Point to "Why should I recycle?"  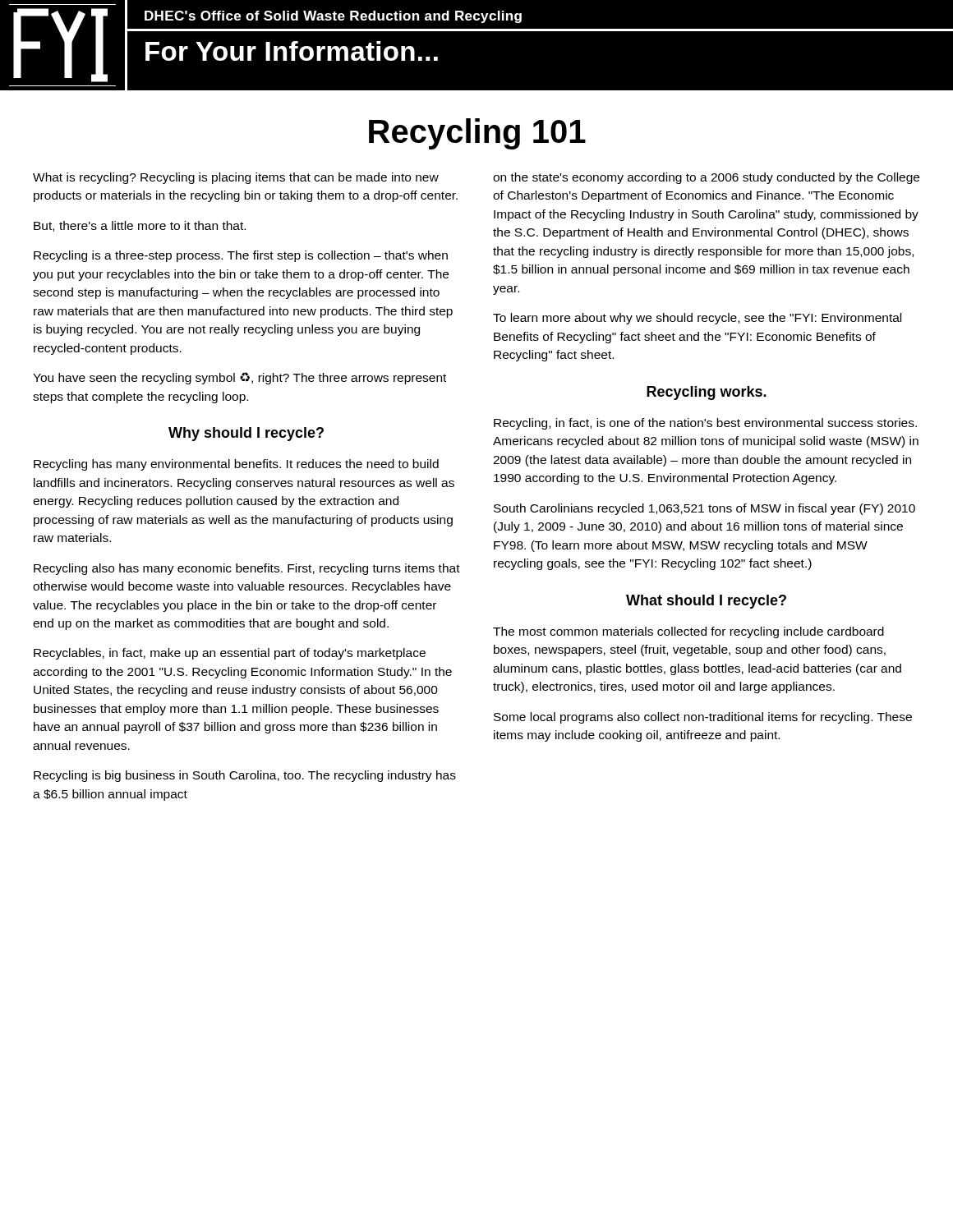(246, 433)
